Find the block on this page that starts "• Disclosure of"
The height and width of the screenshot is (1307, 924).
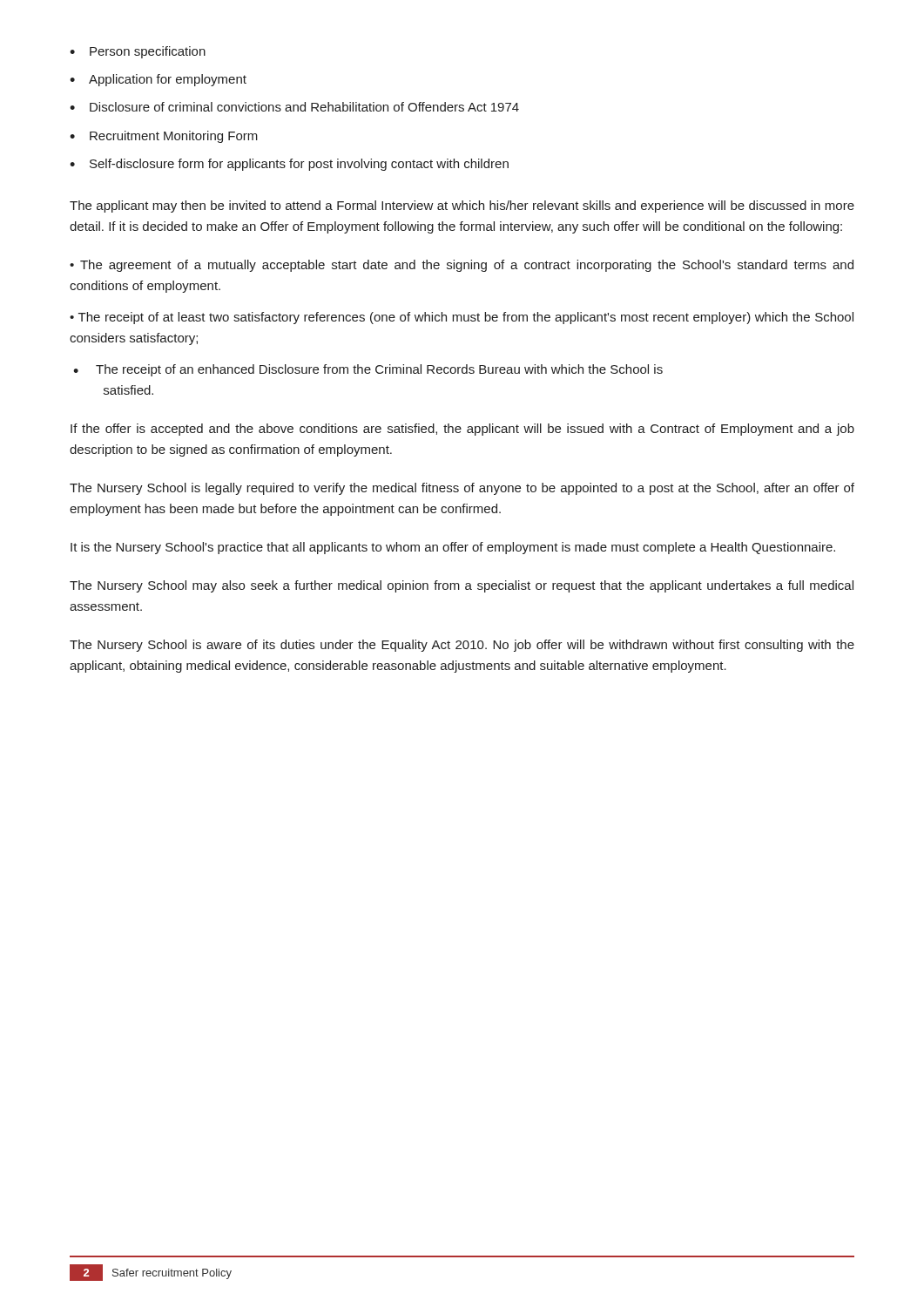pos(294,109)
